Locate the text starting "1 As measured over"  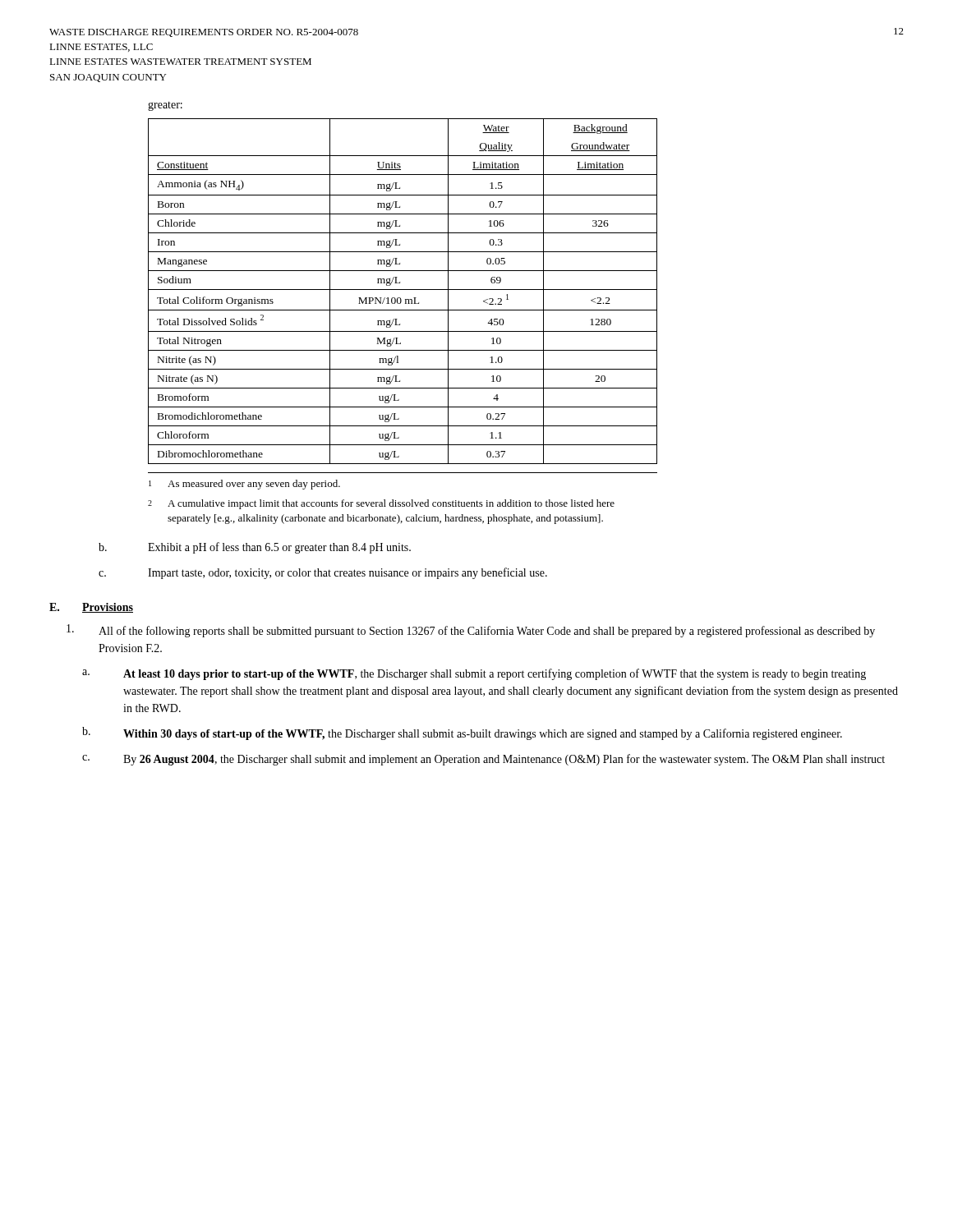click(403, 501)
